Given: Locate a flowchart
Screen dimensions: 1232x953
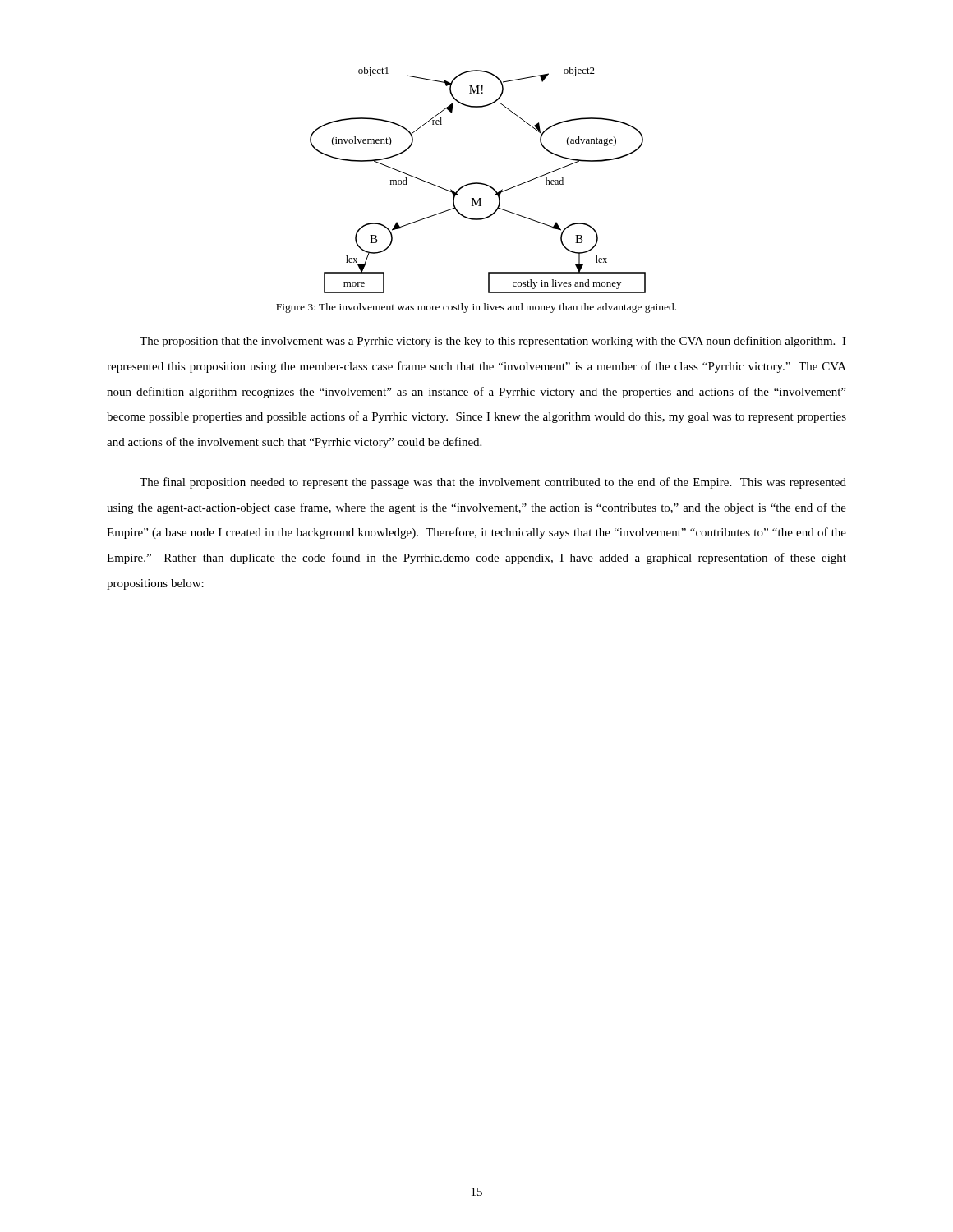Looking at the screenshot, I should point(476,177).
